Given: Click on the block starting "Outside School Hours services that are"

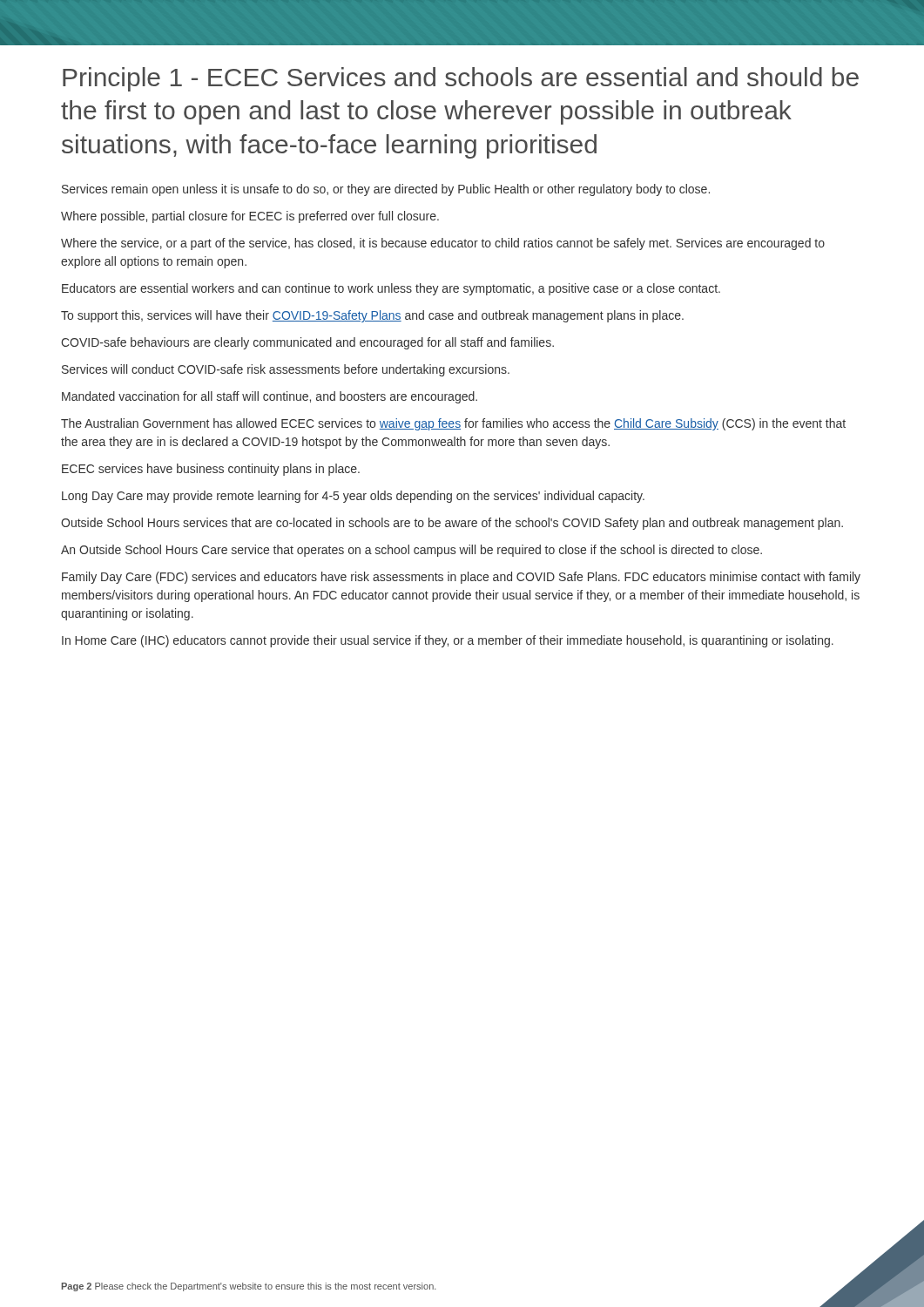Looking at the screenshot, I should pos(453,523).
